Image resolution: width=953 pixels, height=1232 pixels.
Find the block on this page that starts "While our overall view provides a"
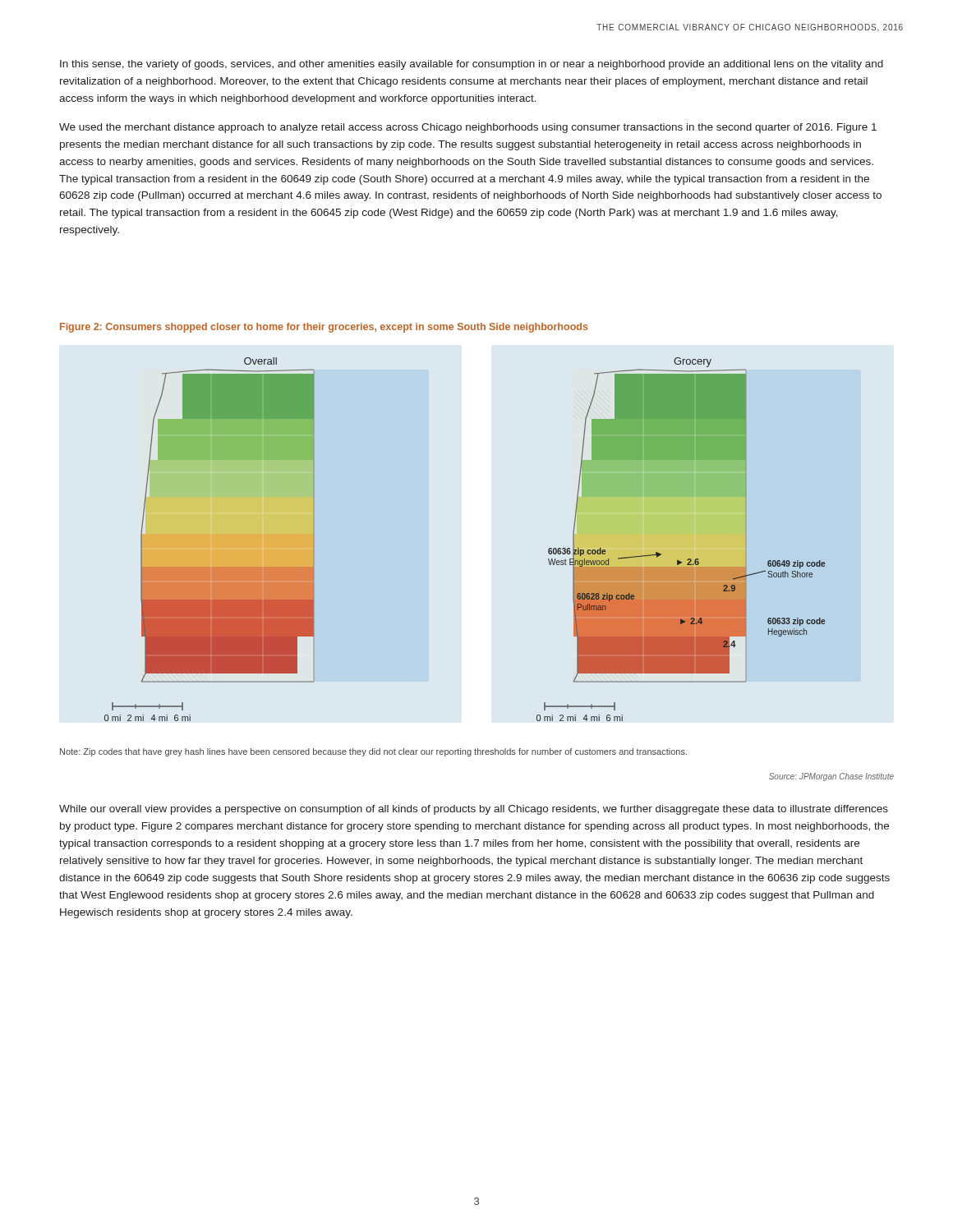(x=475, y=860)
